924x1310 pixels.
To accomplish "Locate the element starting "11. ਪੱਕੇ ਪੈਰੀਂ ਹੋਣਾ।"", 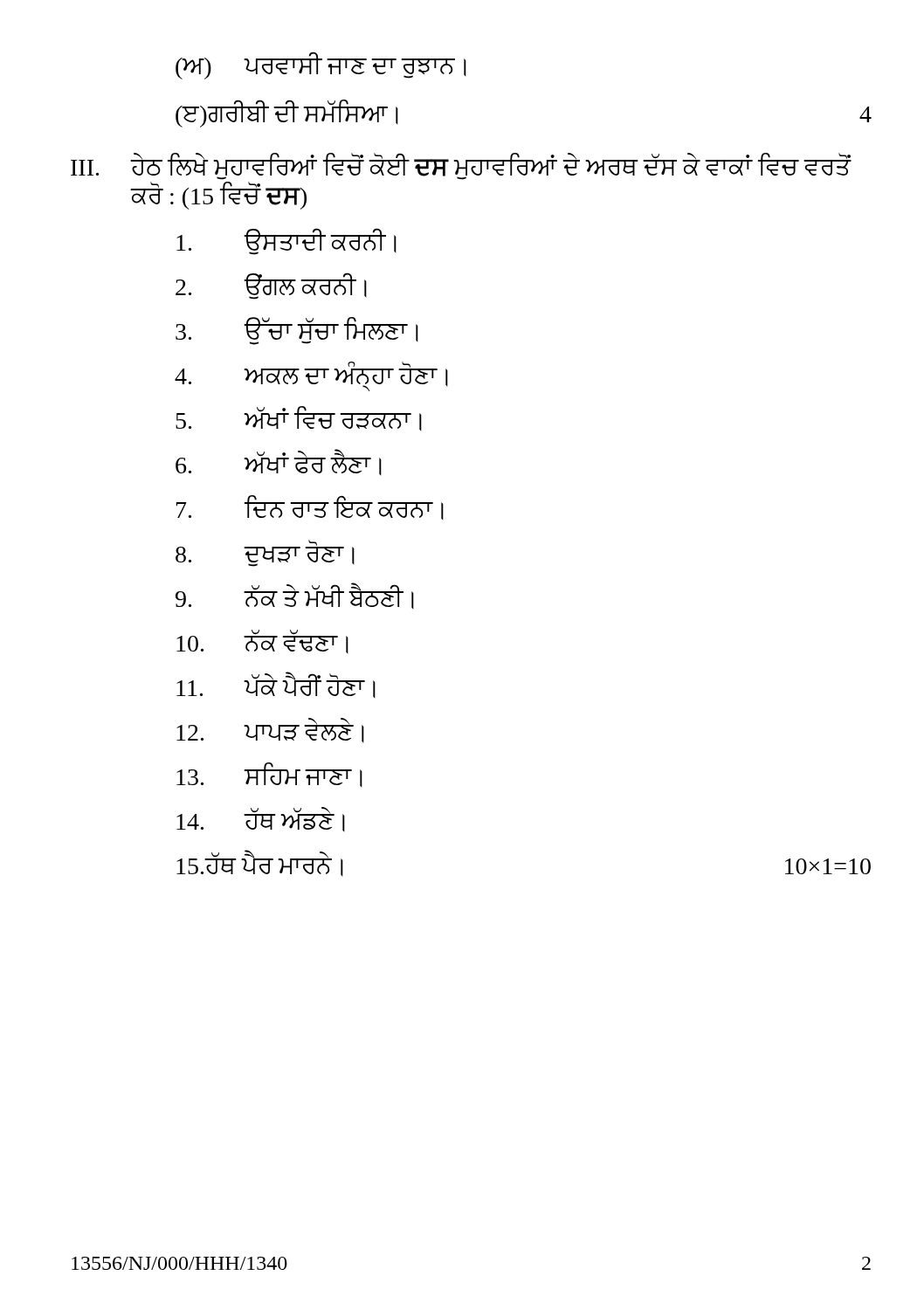I will pyautogui.click(x=278, y=689).
